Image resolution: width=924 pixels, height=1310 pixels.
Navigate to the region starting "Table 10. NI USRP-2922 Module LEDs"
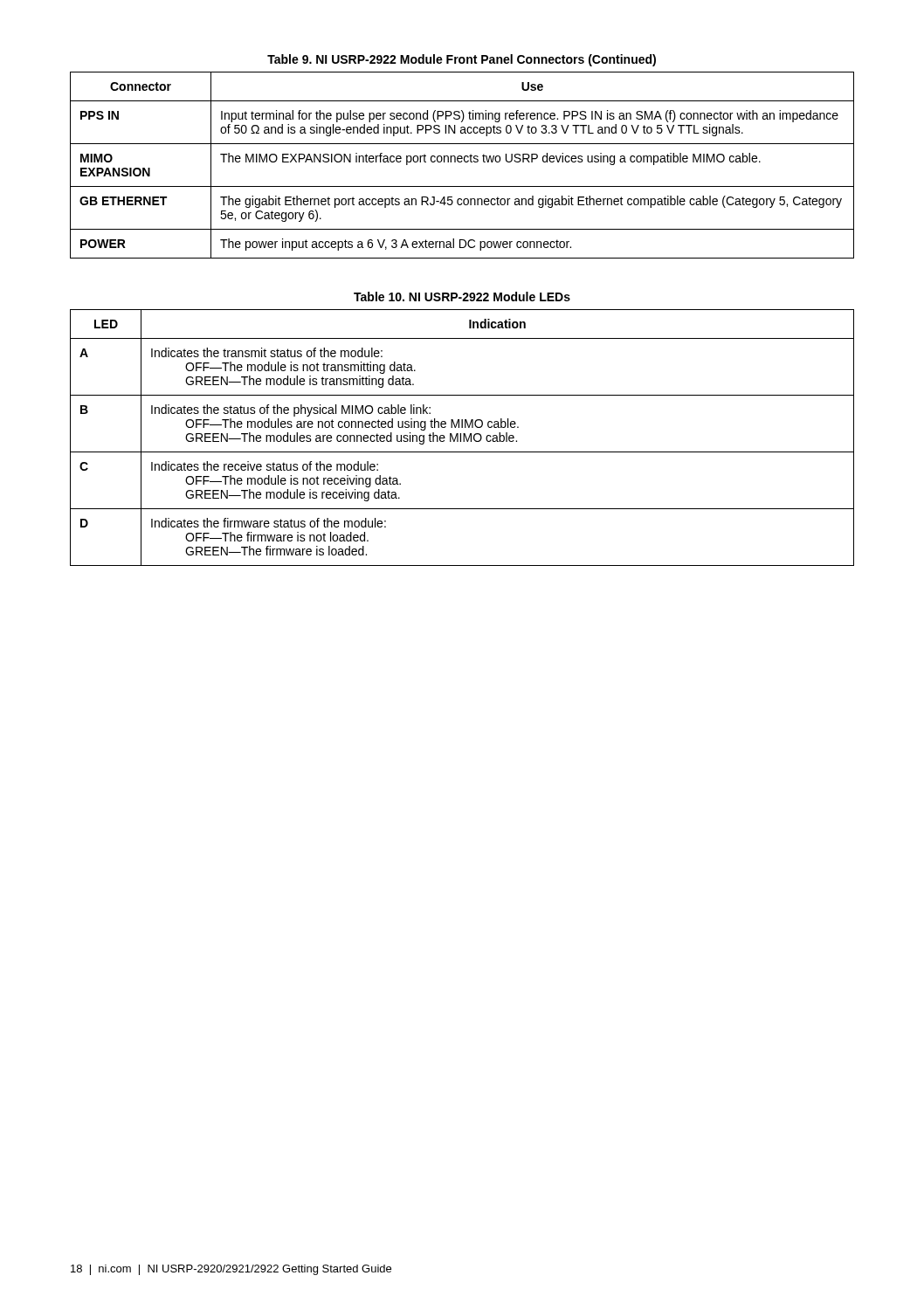click(x=462, y=297)
